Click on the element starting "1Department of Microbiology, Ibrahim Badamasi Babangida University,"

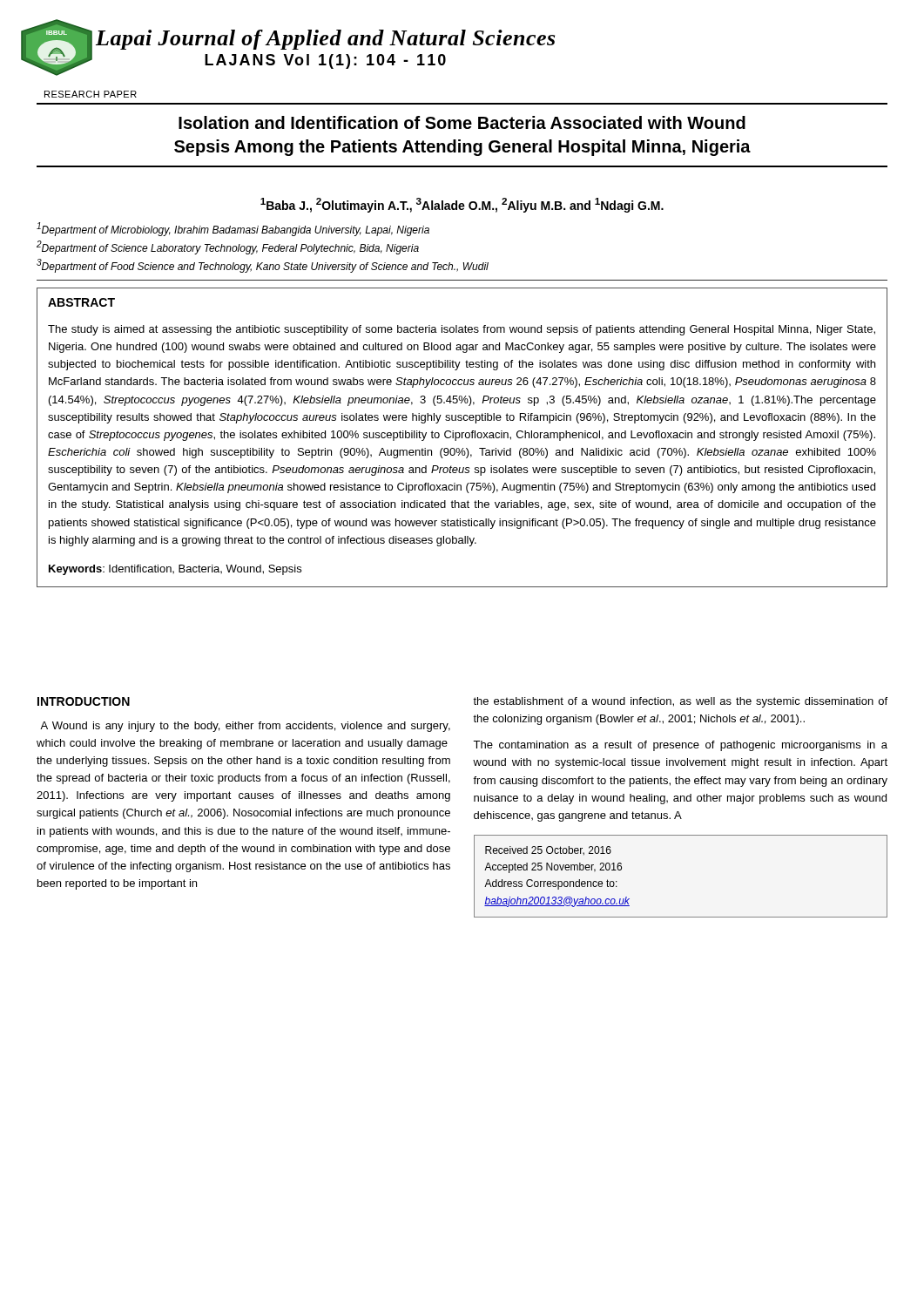coord(233,229)
